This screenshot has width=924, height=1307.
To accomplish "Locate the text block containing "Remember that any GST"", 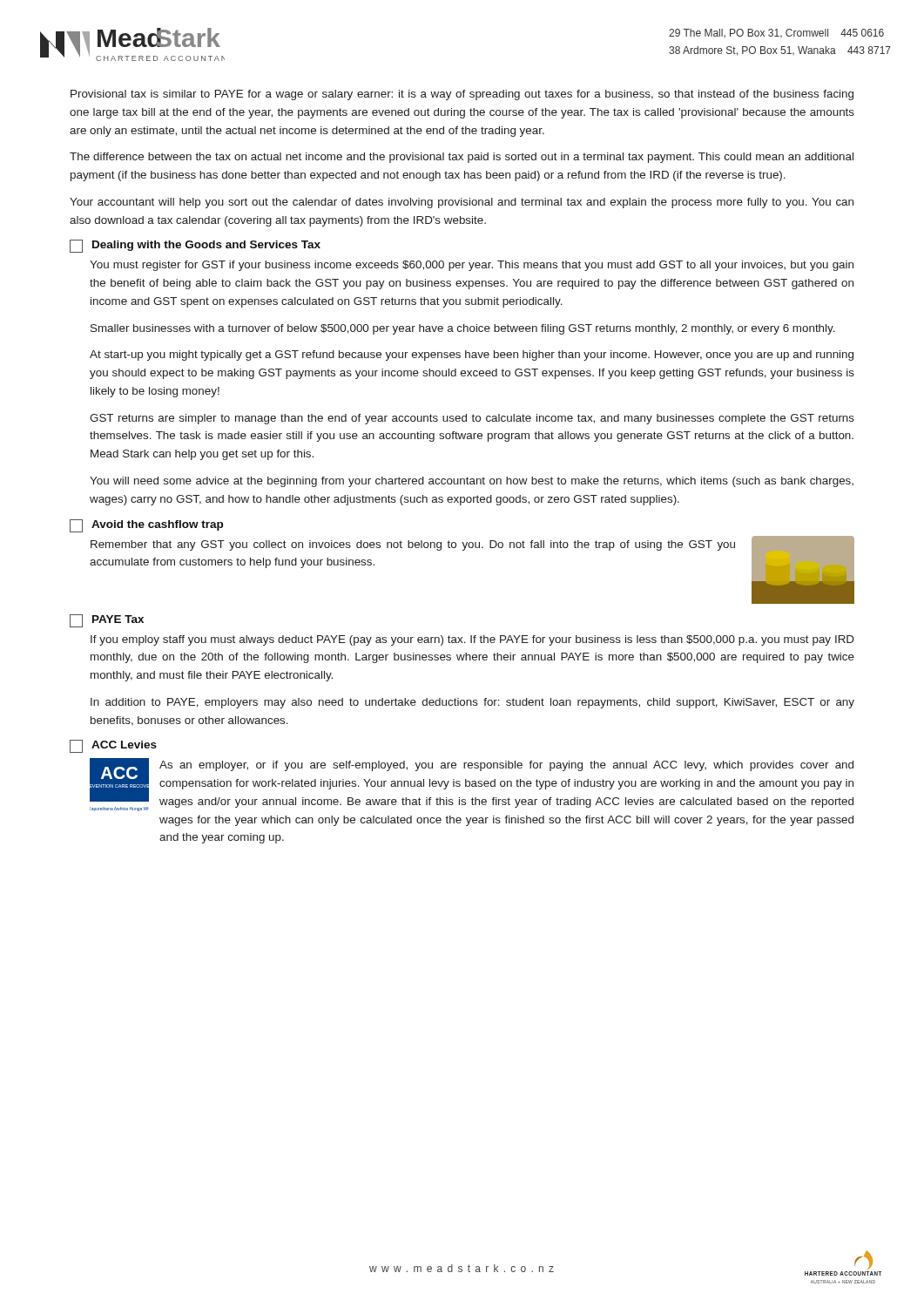I will coord(413,553).
